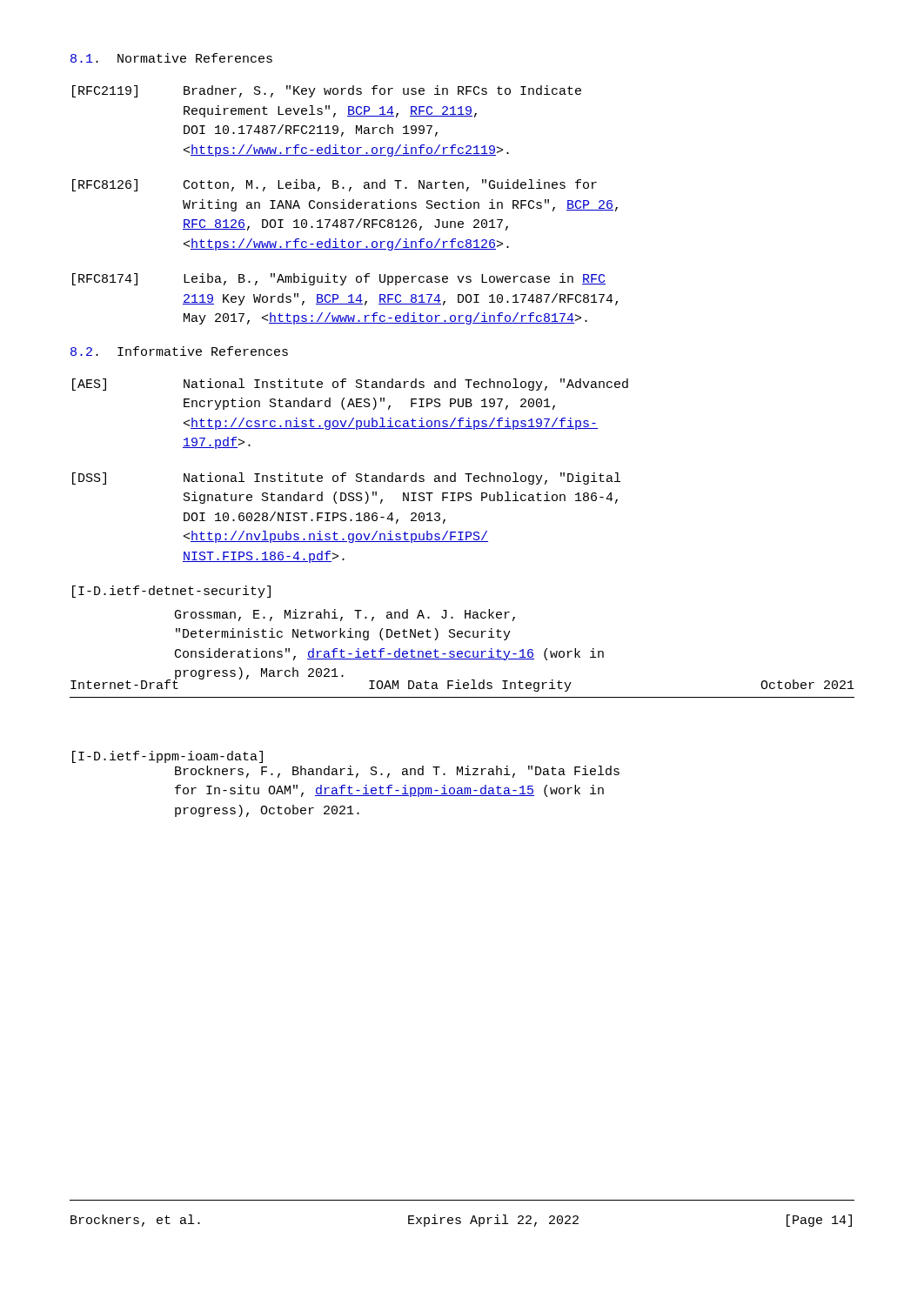Locate the text block starting "8.2. Informative References"
The image size is (924, 1305).
pos(179,352)
